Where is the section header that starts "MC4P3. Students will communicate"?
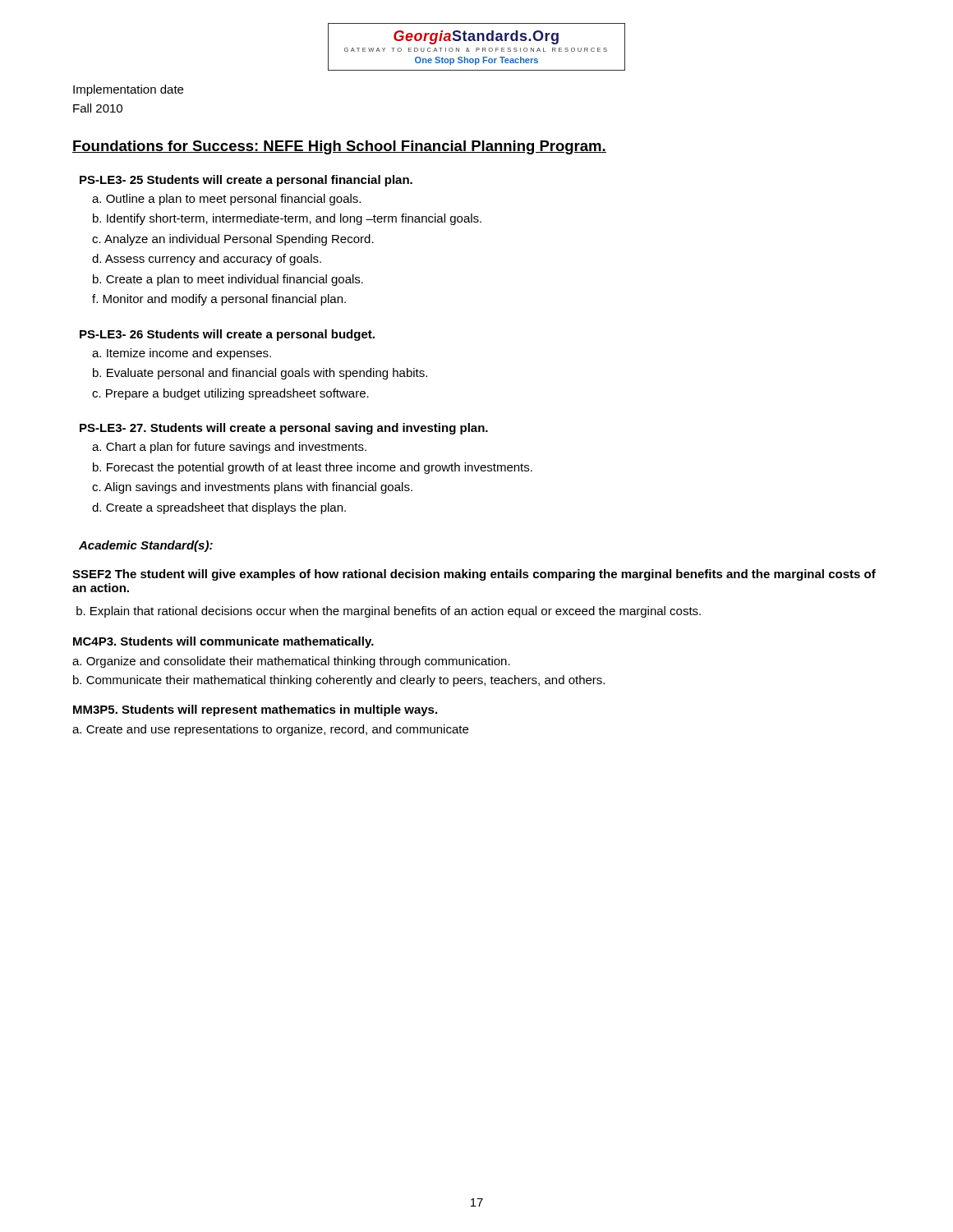 click(x=223, y=641)
